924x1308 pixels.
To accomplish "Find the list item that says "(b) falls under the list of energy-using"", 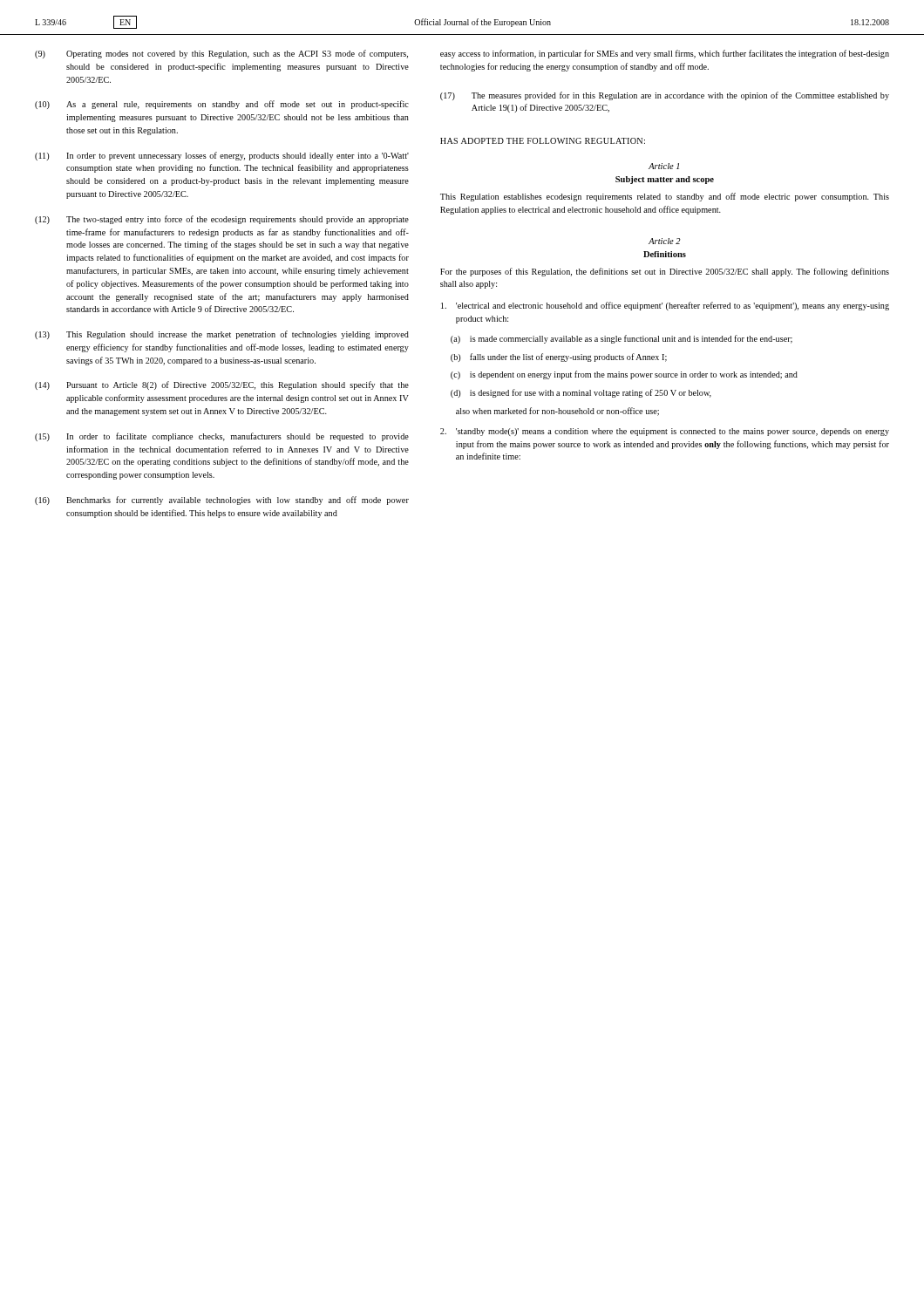I will [670, 357].
